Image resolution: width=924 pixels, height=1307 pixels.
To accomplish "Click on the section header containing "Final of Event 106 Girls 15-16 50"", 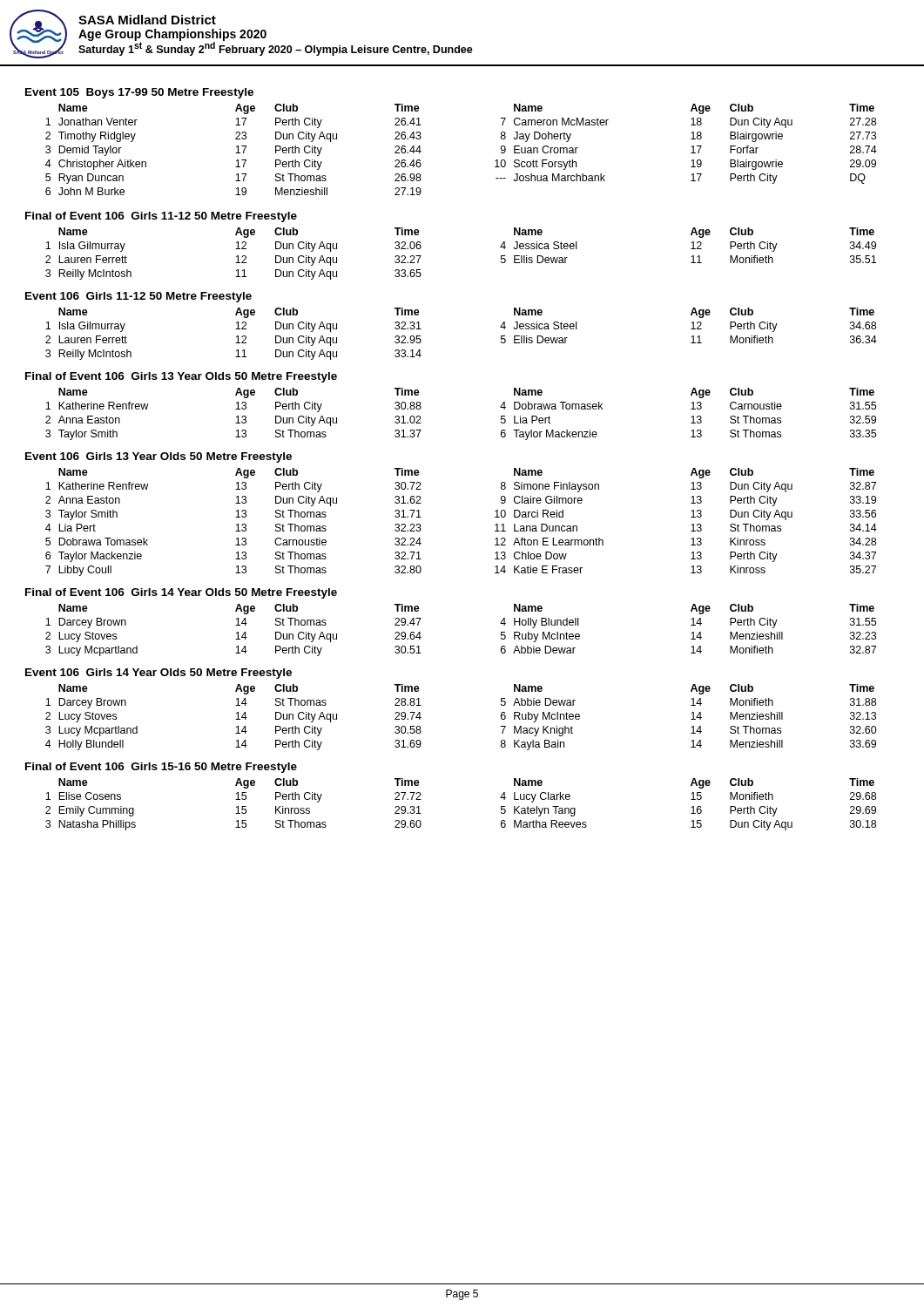I will point(161,766).
